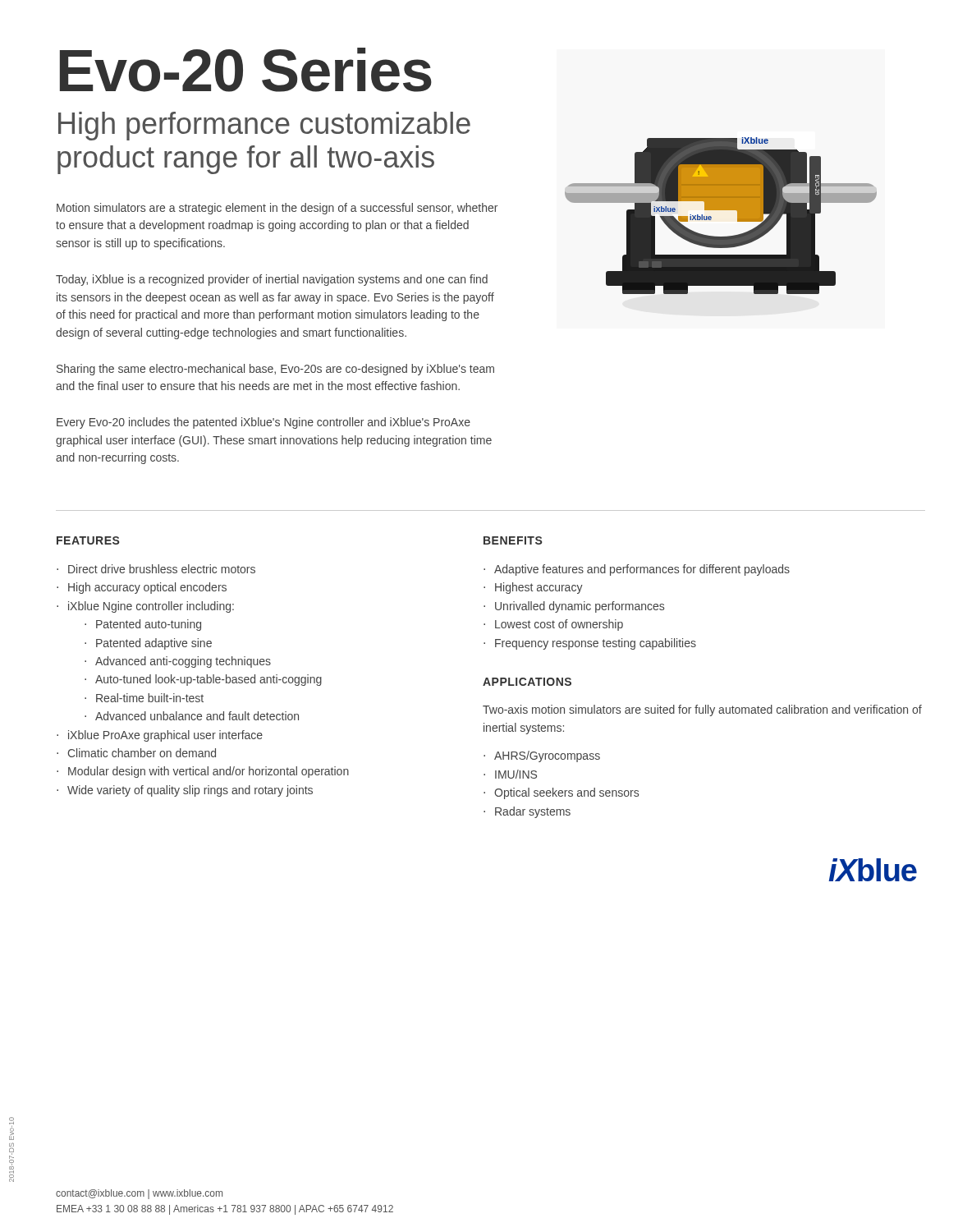
Task: Click the passage that begins "Lowest cost of"
Action: click(x=553, y=625)
